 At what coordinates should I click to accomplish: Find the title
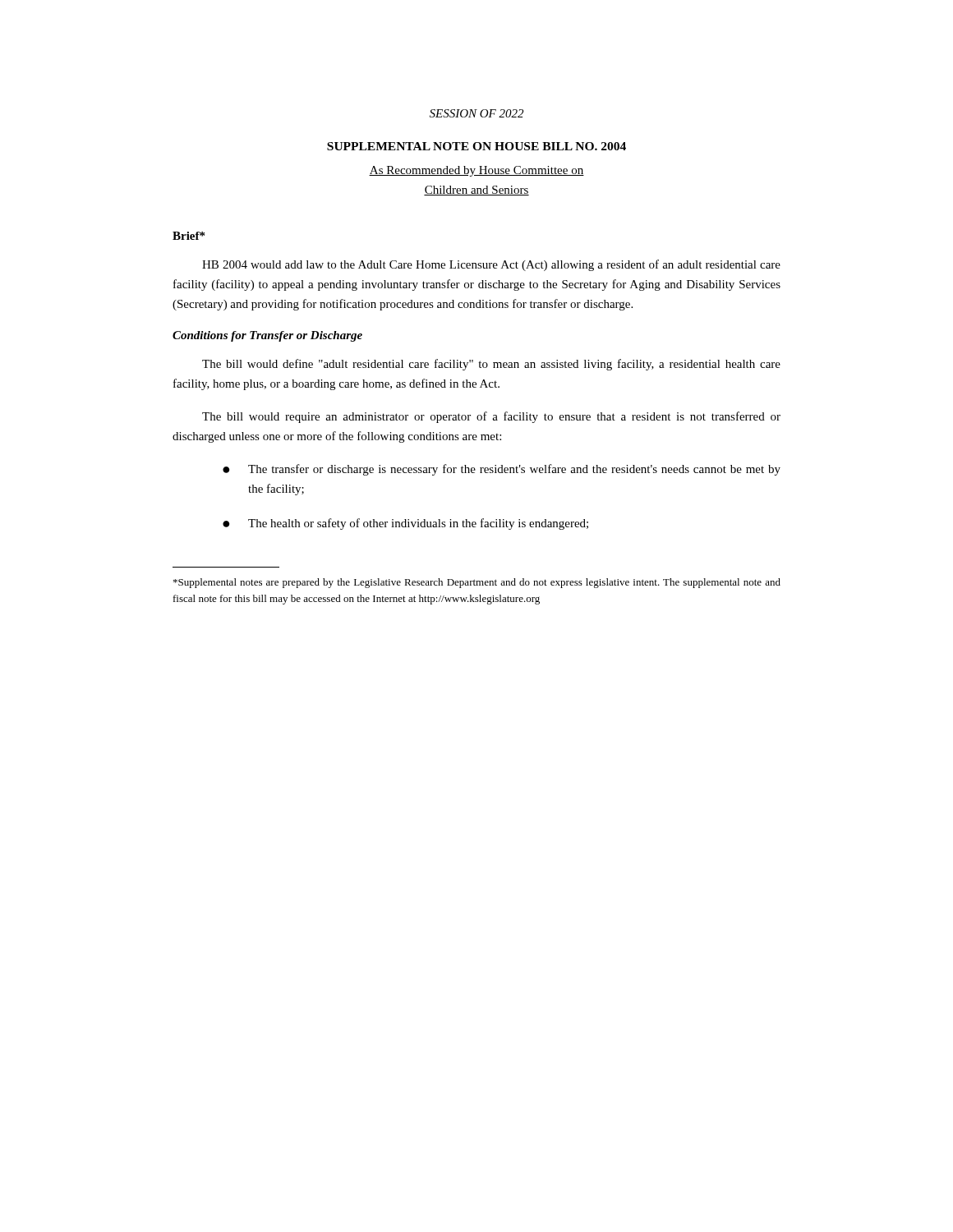(476, 146)
